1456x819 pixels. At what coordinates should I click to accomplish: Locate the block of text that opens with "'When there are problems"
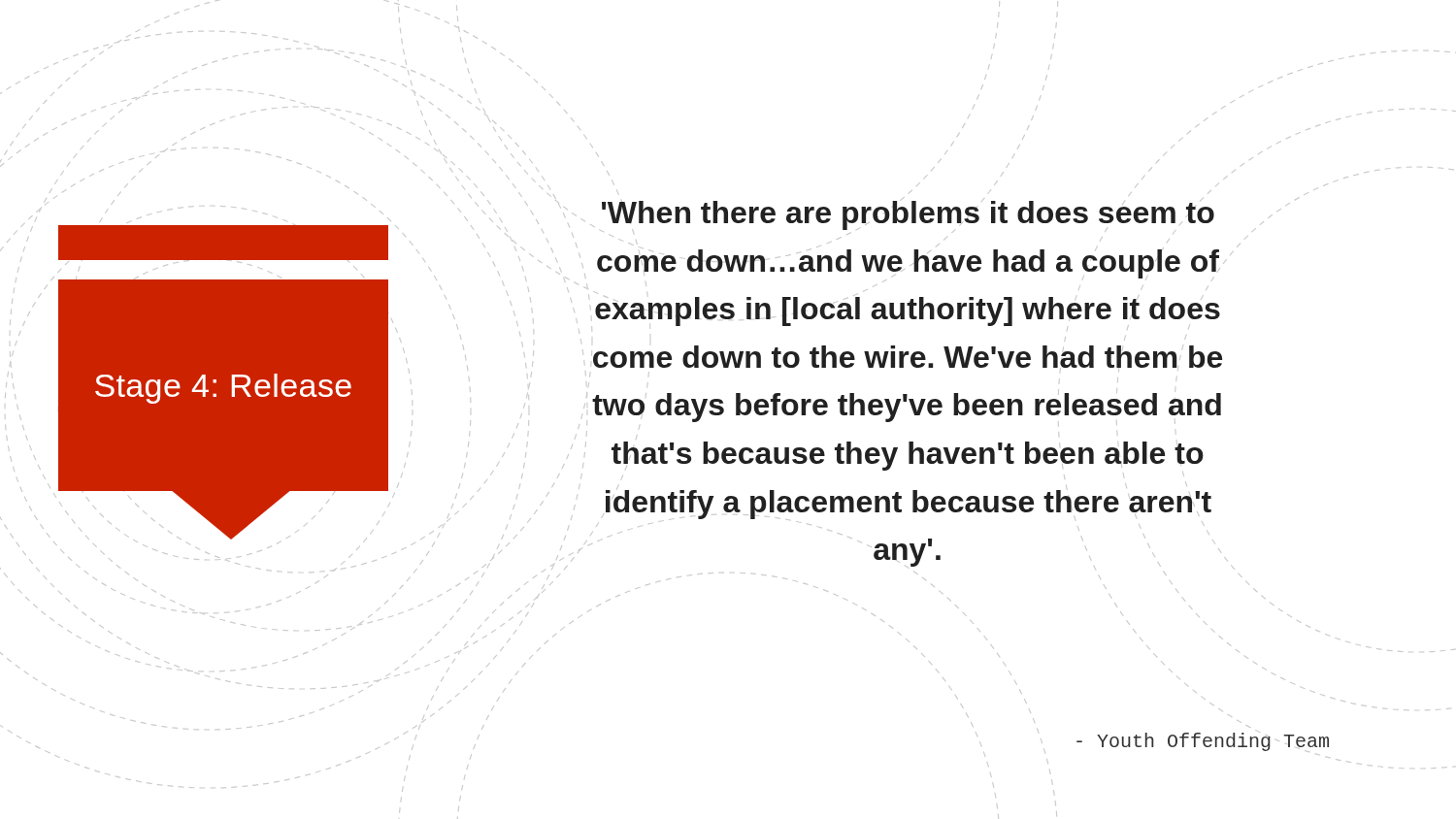pos(908,381)
